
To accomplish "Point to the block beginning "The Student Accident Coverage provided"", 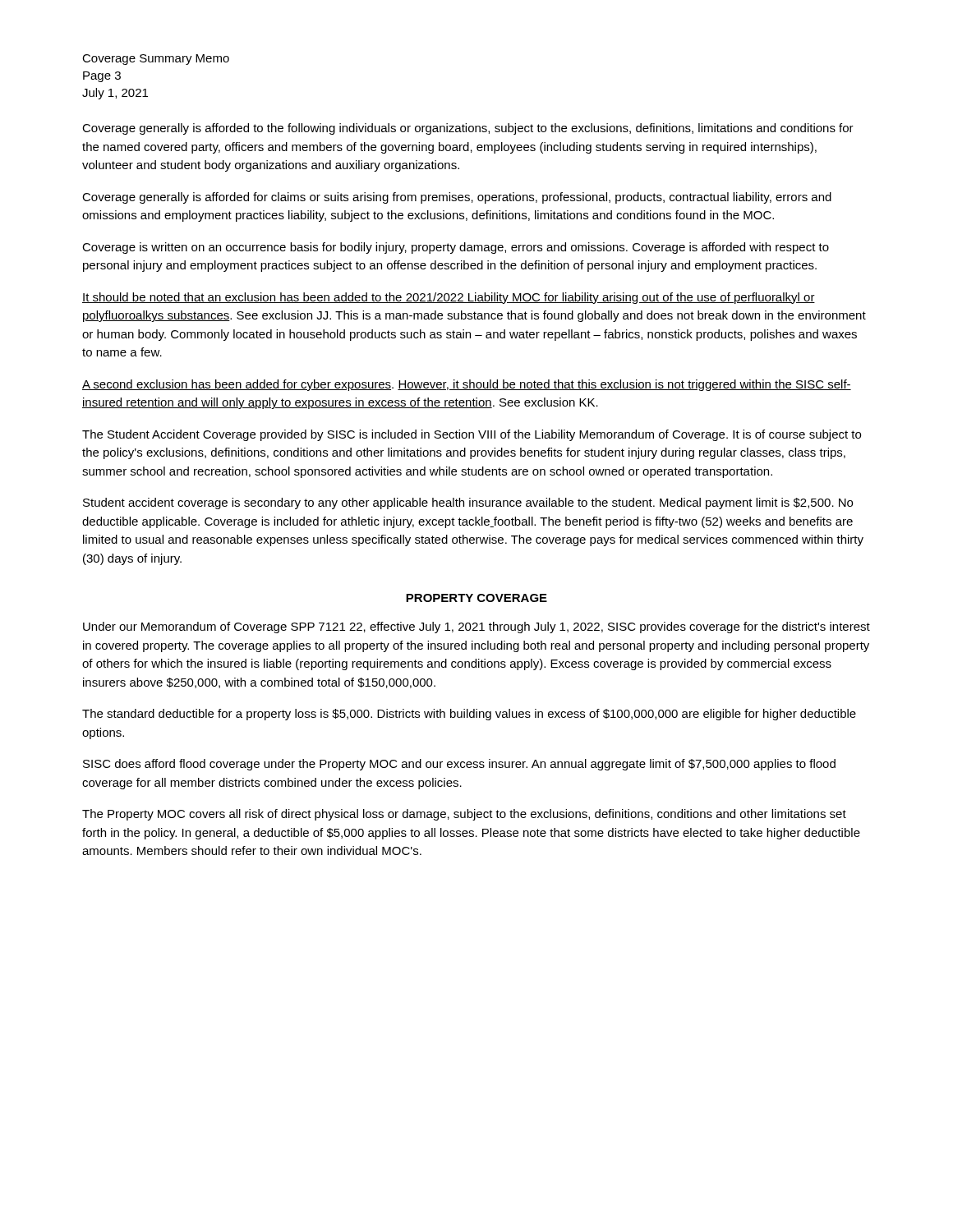I will (x=472, y=452).
